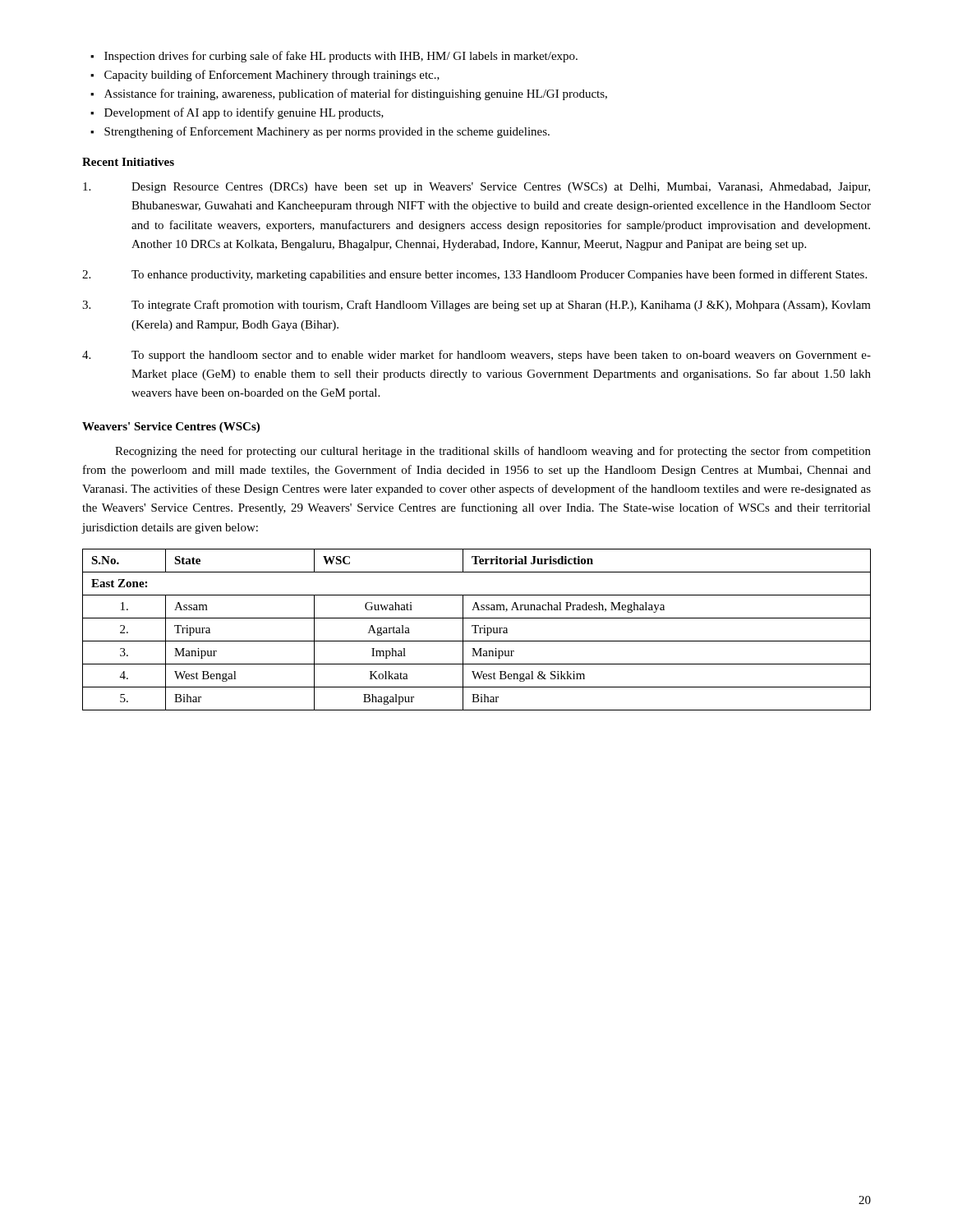Find the text block with the text "Design Resource Centres (DRCs) have been set up"

(476, 216)
